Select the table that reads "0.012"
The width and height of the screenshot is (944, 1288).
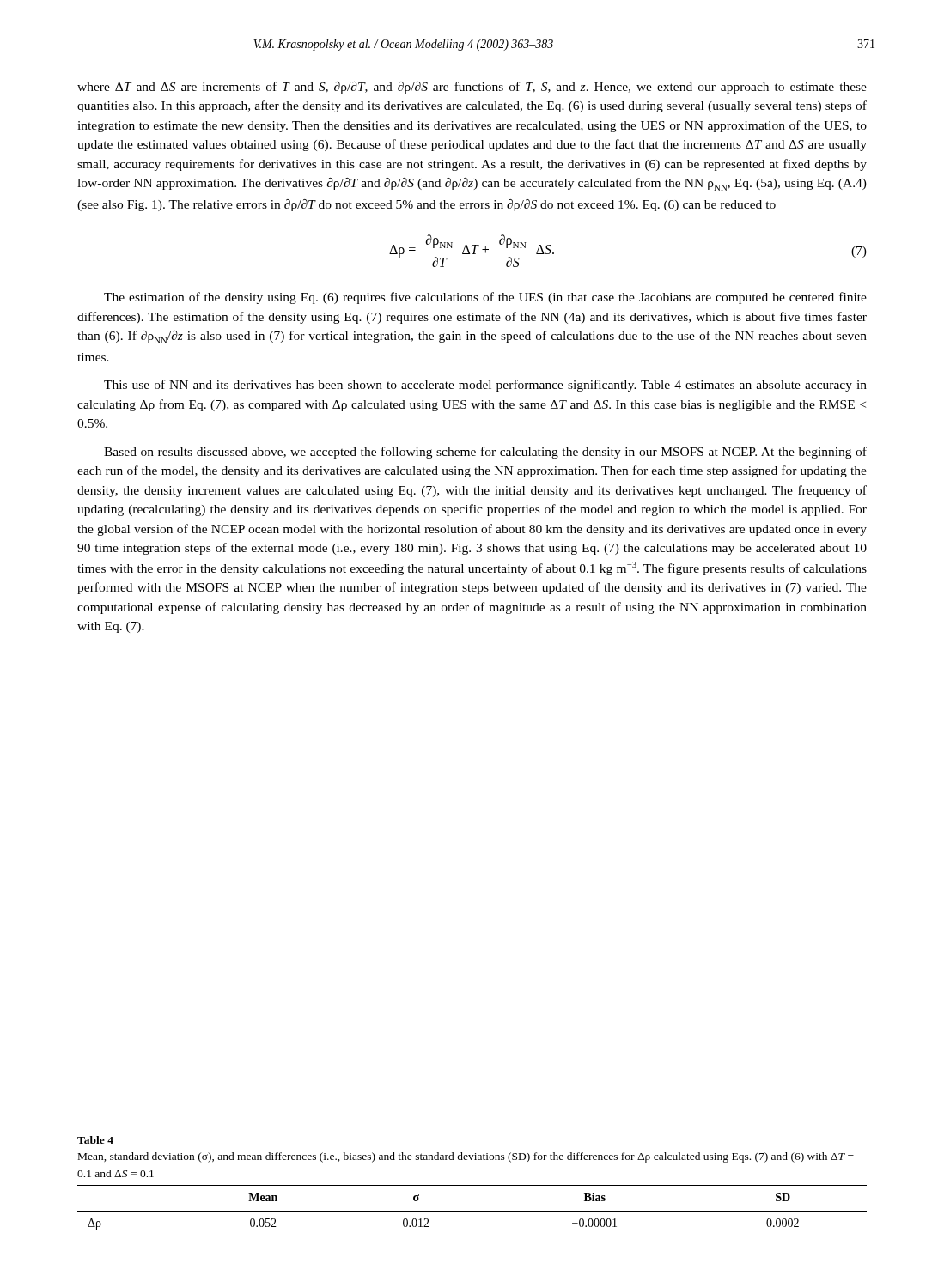[x=472, y=1211]
